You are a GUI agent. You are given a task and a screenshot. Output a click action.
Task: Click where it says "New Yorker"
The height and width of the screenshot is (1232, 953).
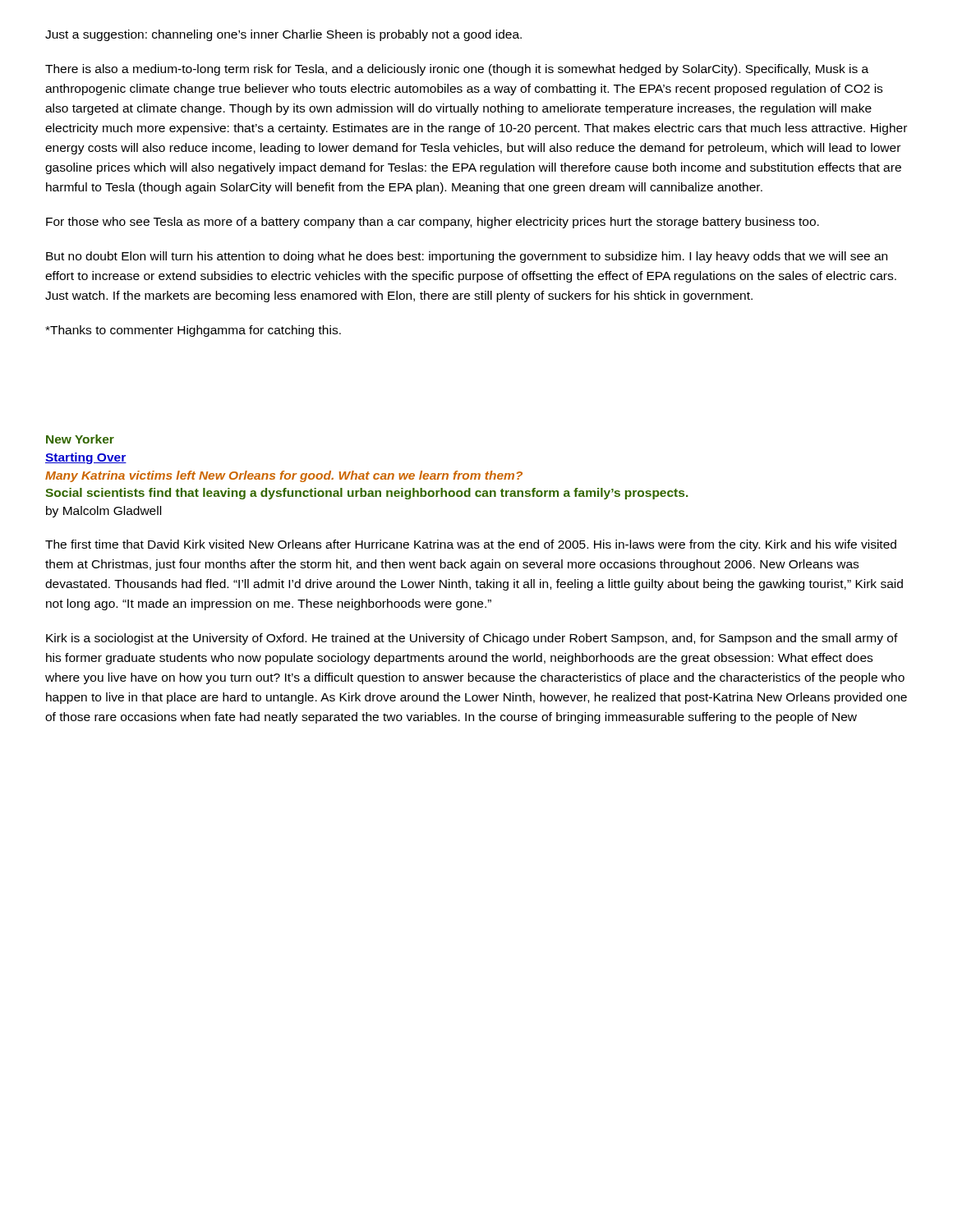[x=80, y=439]
